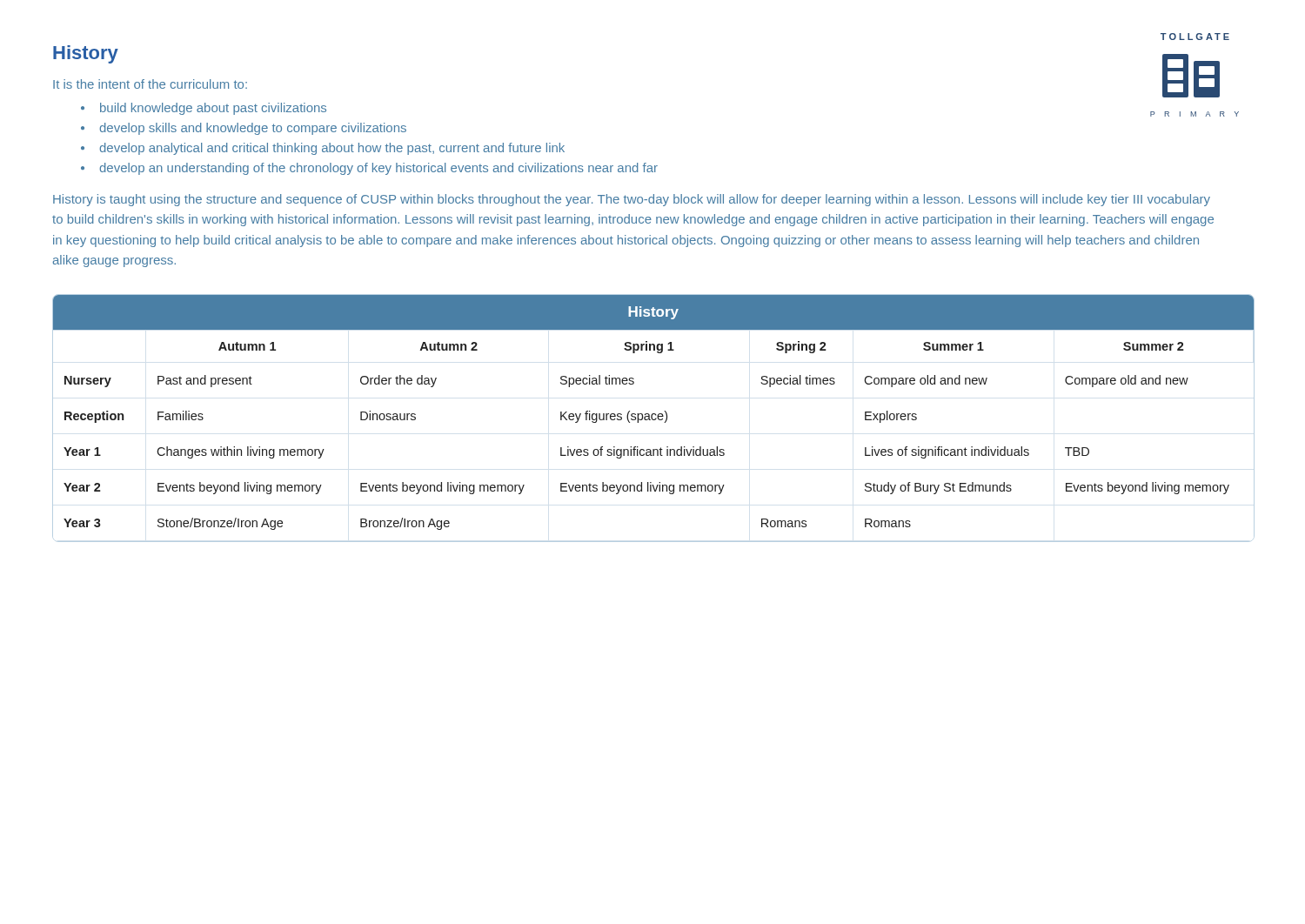Click on the list item containing "develop analytical and"
The height and width of the screenshot is (924, 1305).
pyautogui.click(x=332, y=147)
